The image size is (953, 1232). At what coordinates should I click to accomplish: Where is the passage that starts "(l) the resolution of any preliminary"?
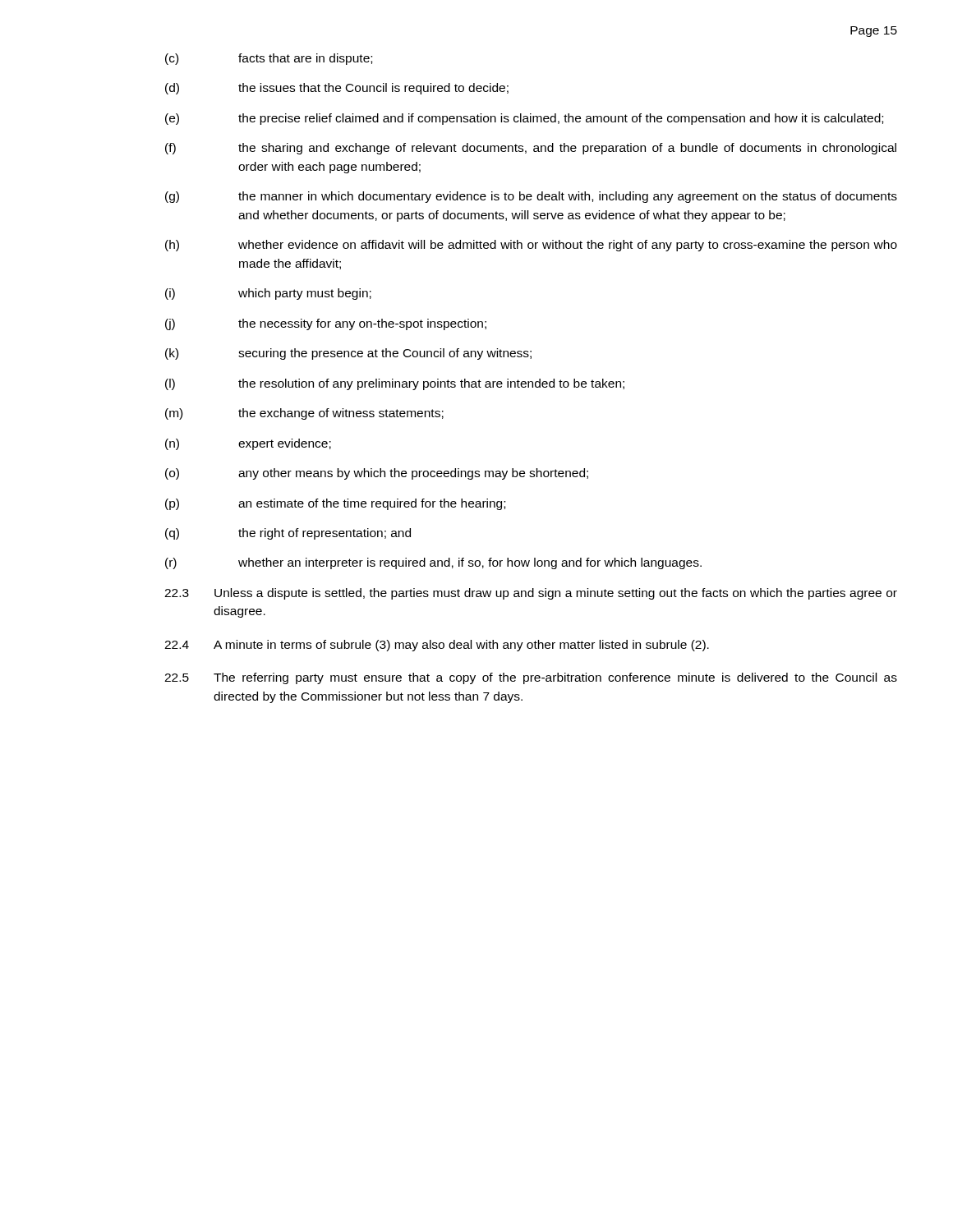tap(531, 383)
